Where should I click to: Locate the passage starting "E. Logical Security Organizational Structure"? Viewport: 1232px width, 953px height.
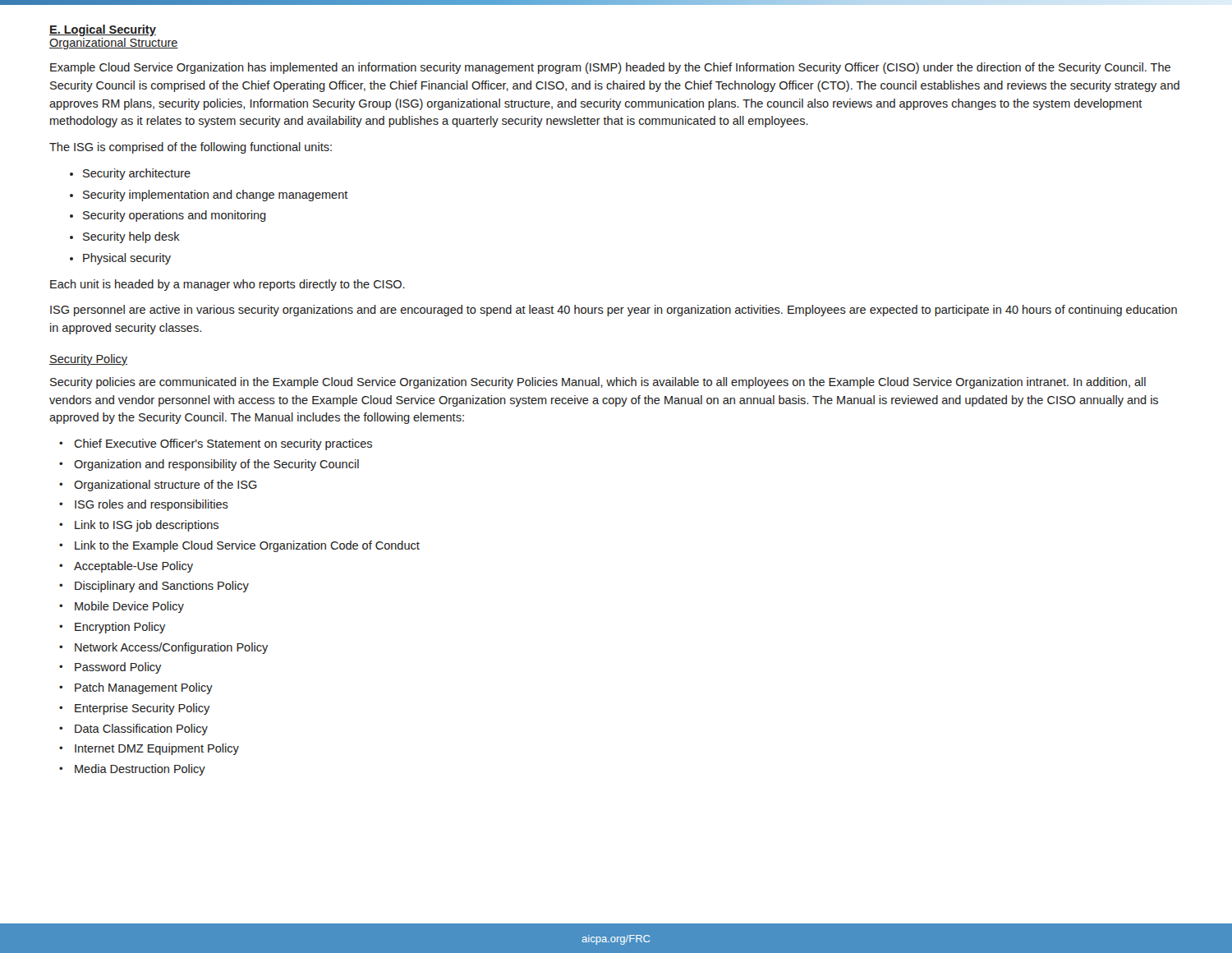click(103, 30)
